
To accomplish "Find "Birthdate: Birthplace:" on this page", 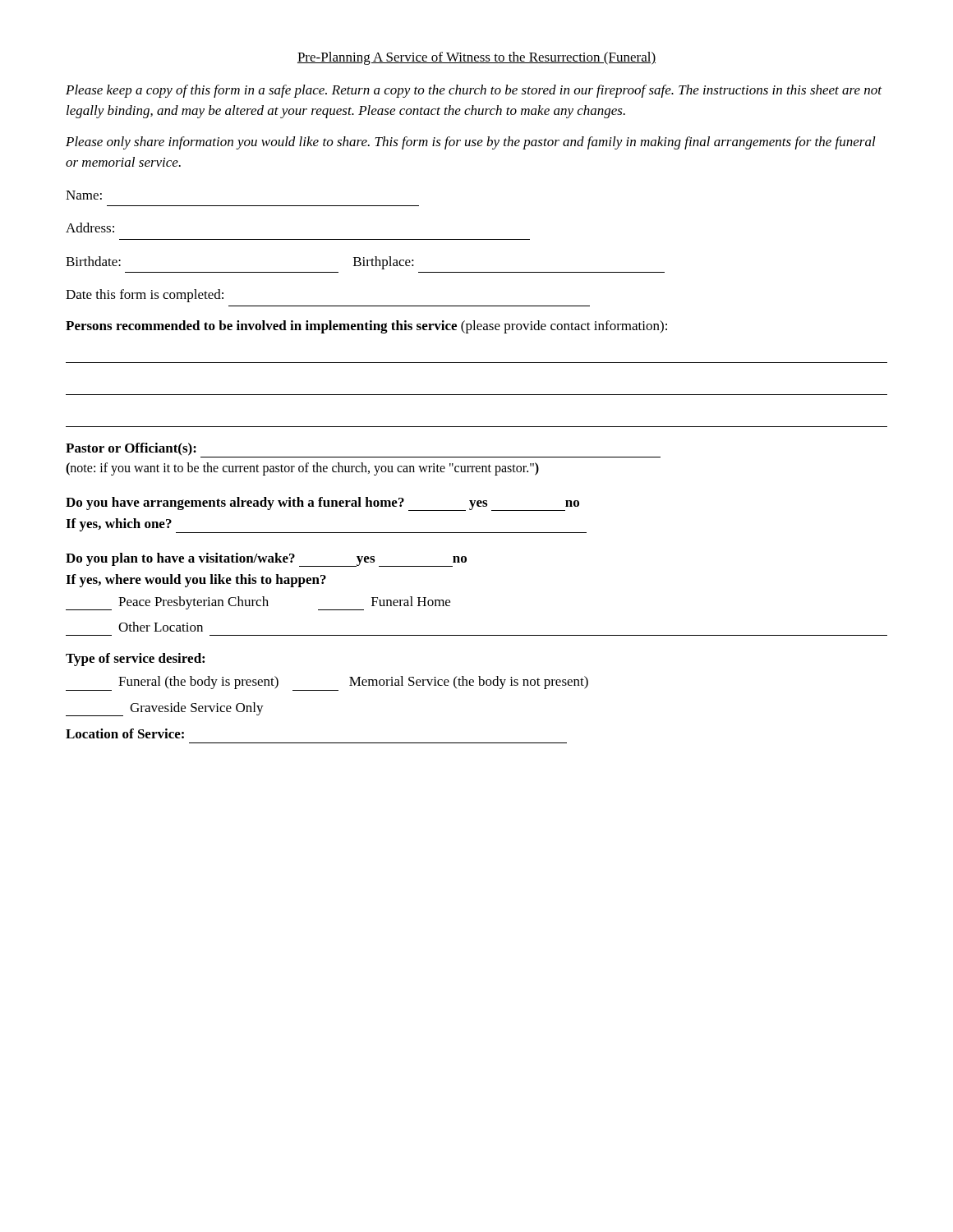I will tap(365, 262).
